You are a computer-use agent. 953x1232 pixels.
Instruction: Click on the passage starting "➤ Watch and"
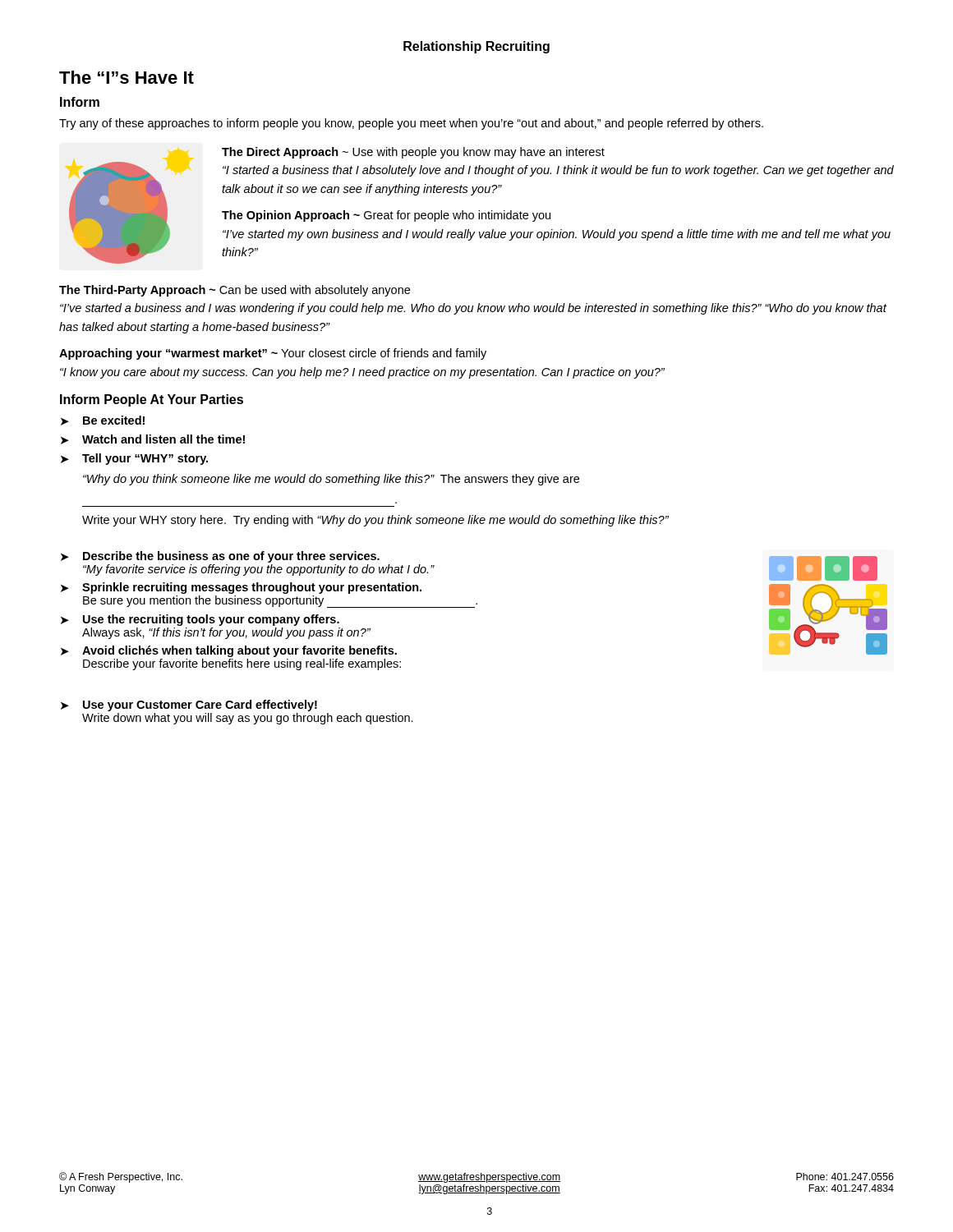click(153, 440)
